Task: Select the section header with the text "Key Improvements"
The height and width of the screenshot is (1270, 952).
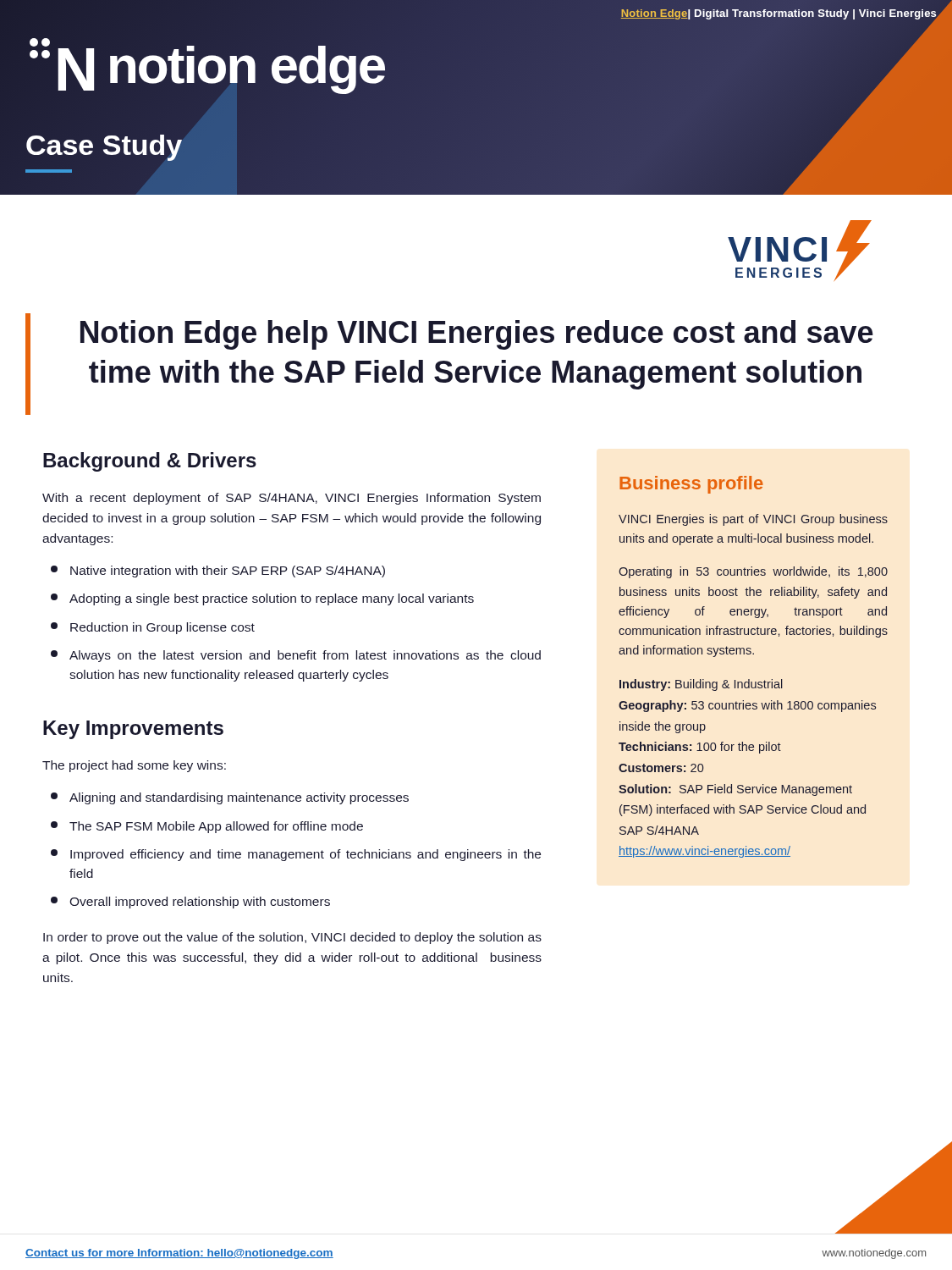Action: (x=133, y=728)
